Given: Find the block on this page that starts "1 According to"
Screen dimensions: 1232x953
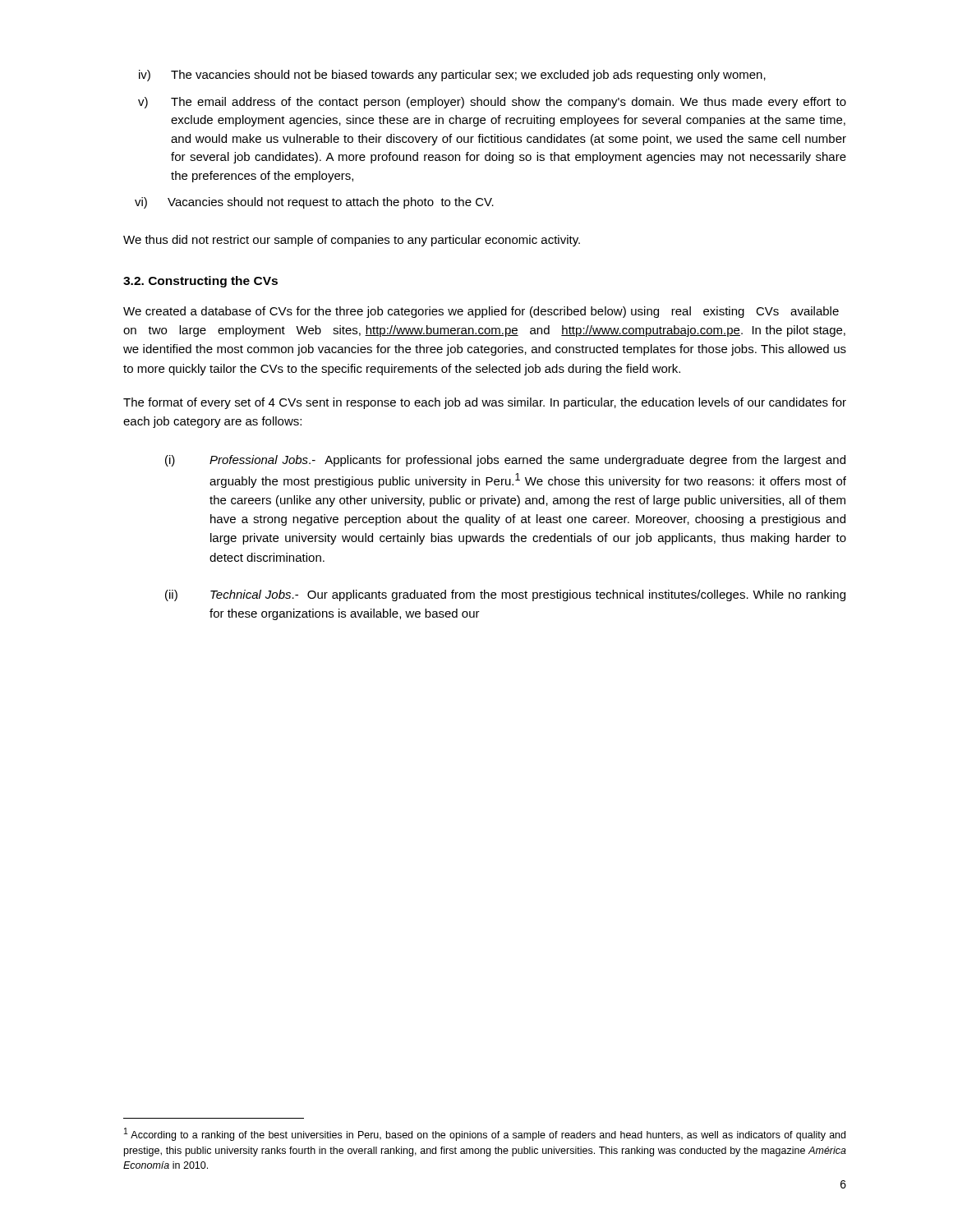Looking at the screenshot, I should pyautogui.click(x=485, y=1149).
